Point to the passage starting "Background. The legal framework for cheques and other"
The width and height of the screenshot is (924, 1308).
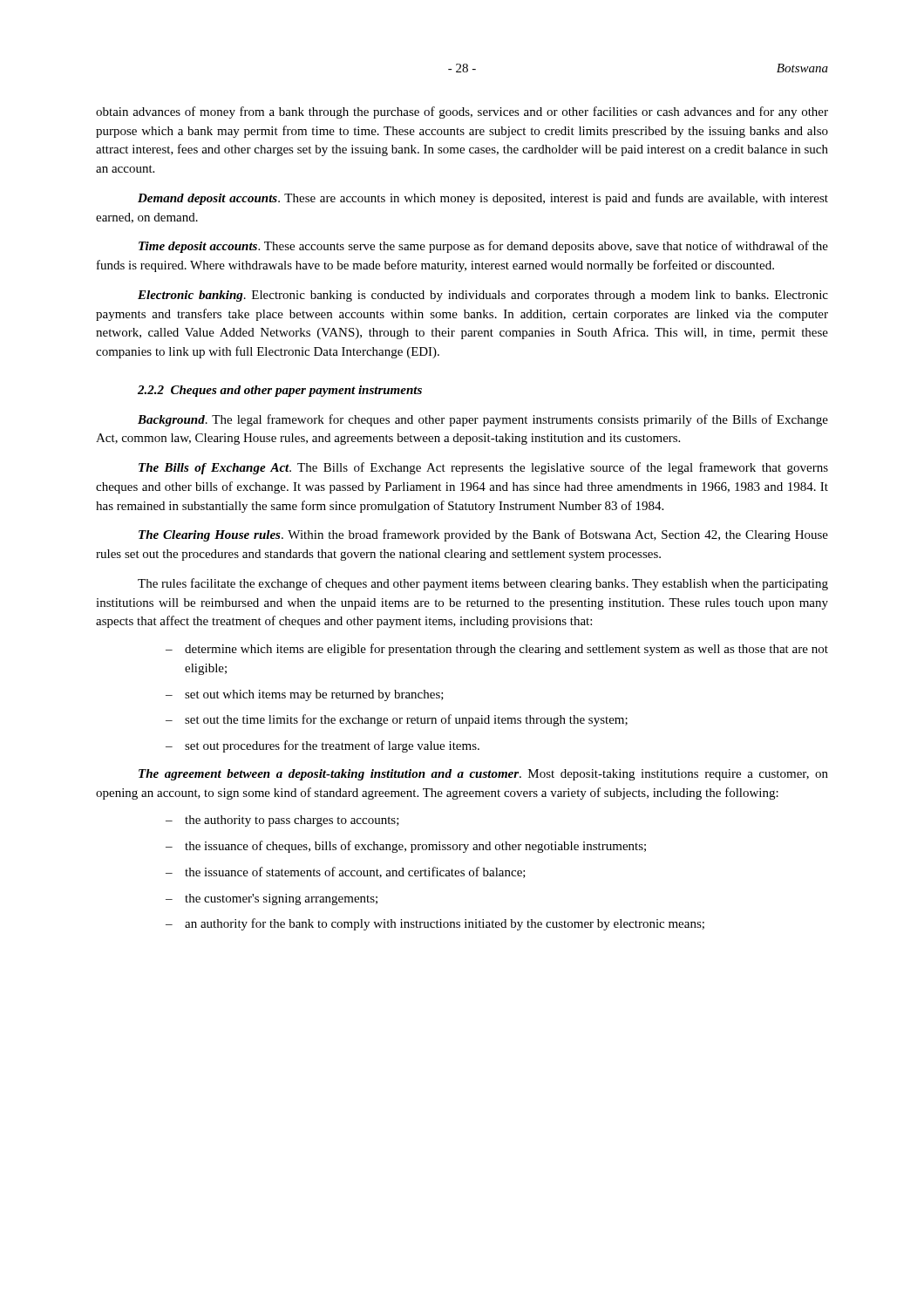pyautogui.click(x=462, y=429)
